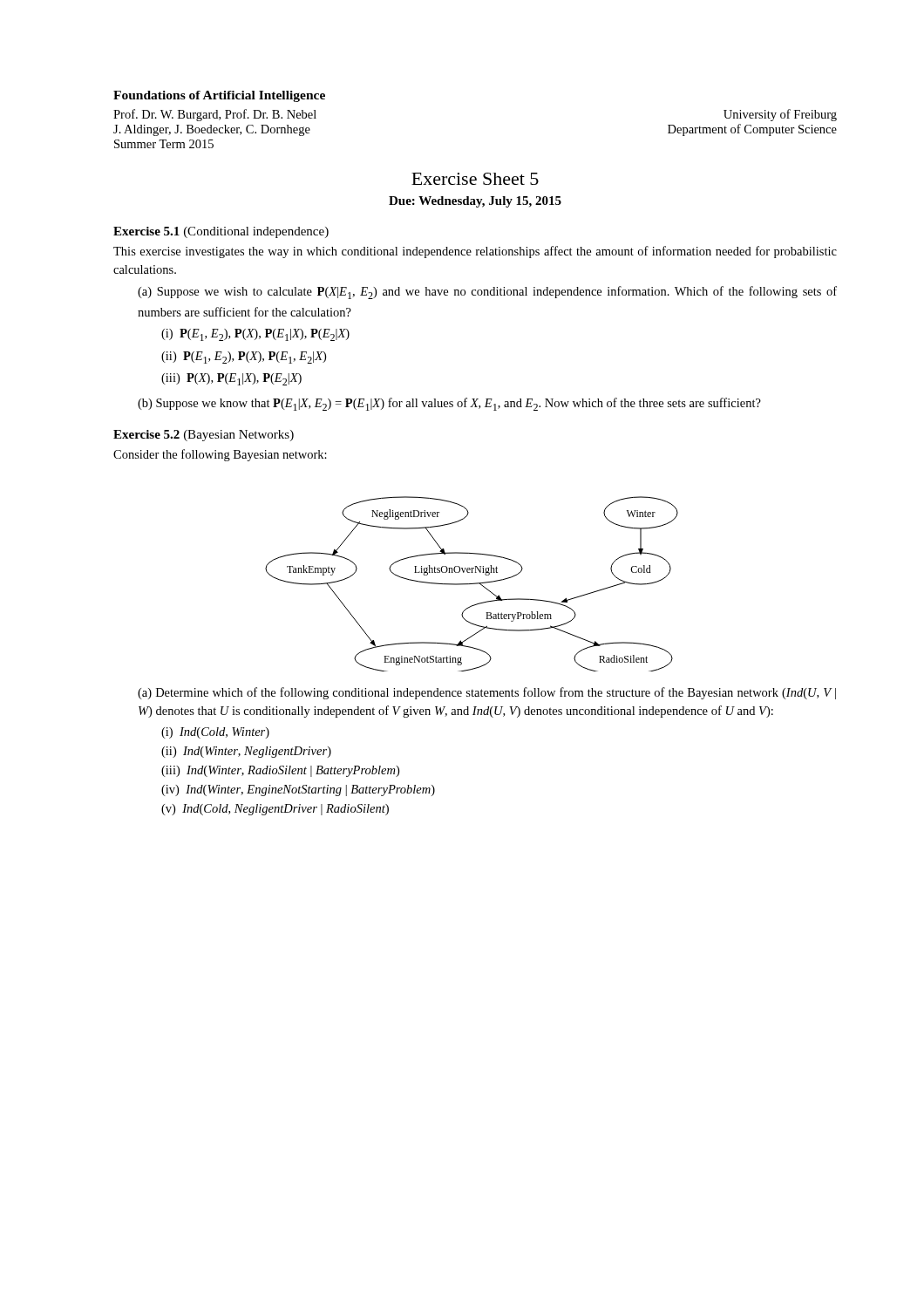Click on the block starting "(a) Determine which of the following conditional independence"
Image resolution: width=924 pixels, height=1308 pixels.
point(487,702)
